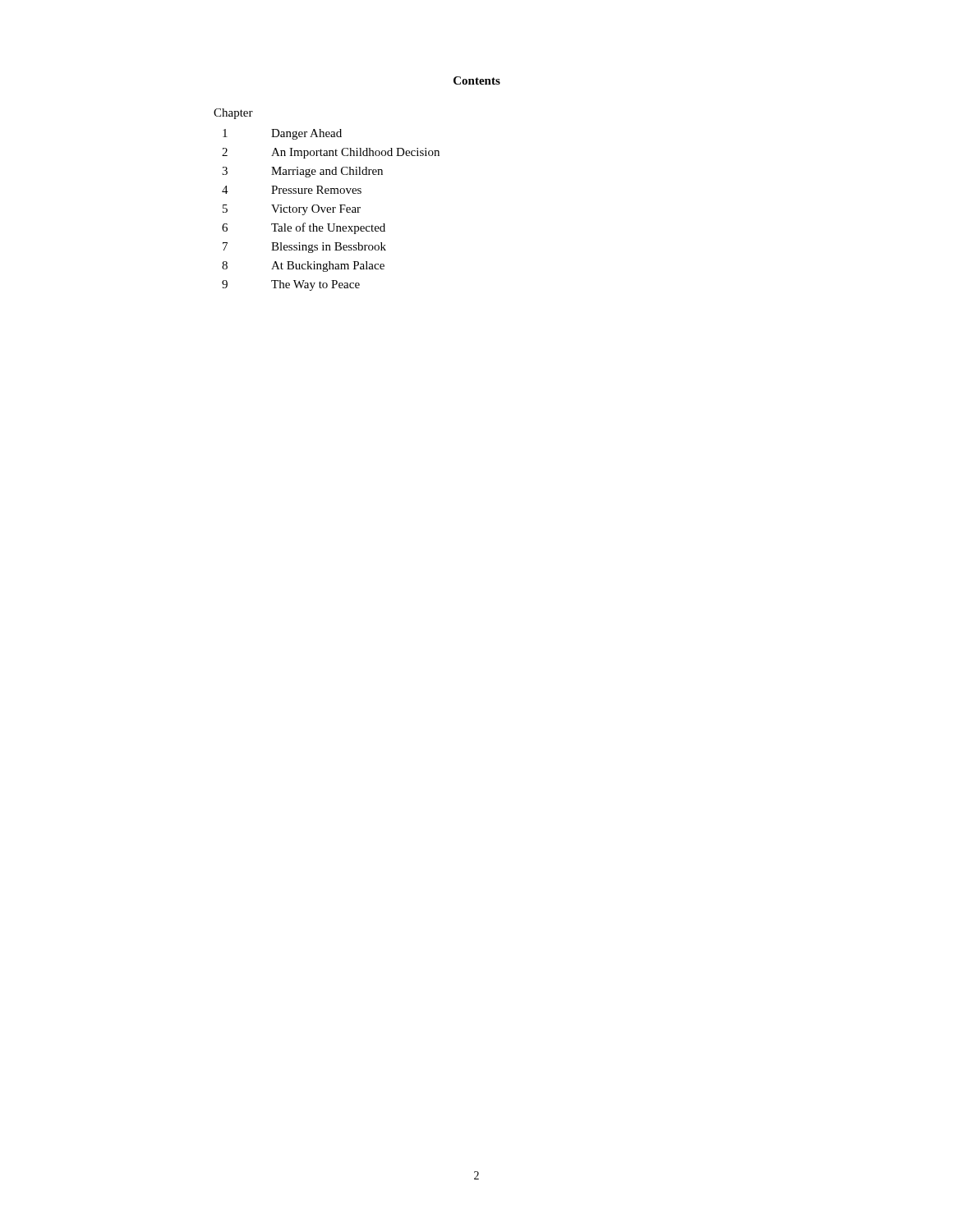This screenshot has height=1232, width=953.
Task: Point to "7 Blessings in Bessbrook"
Action: (x=304, y=248)
